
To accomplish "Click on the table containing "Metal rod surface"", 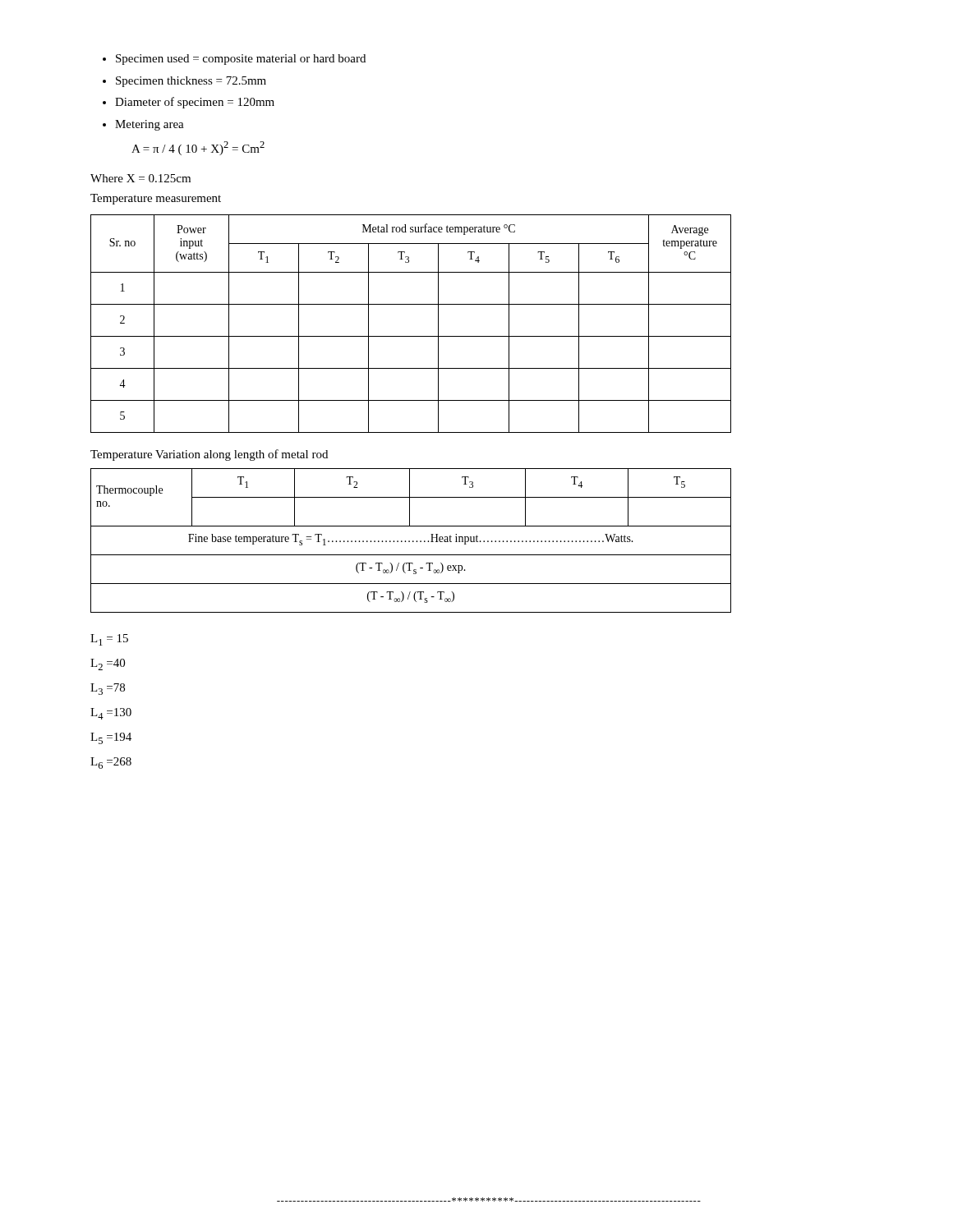I will click(489, 323).
